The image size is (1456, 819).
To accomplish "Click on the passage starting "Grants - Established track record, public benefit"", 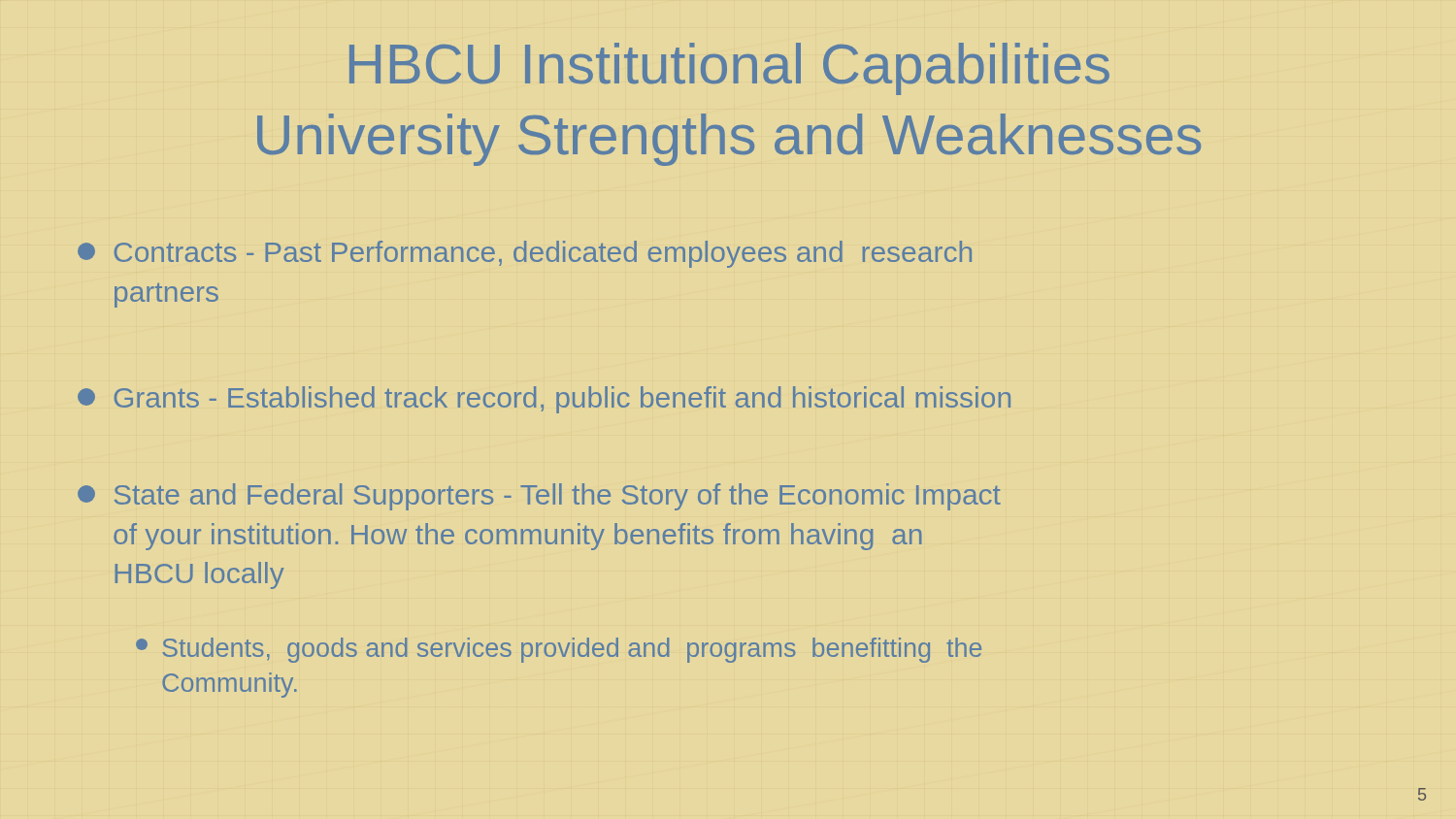I will [x=545, y=398].
